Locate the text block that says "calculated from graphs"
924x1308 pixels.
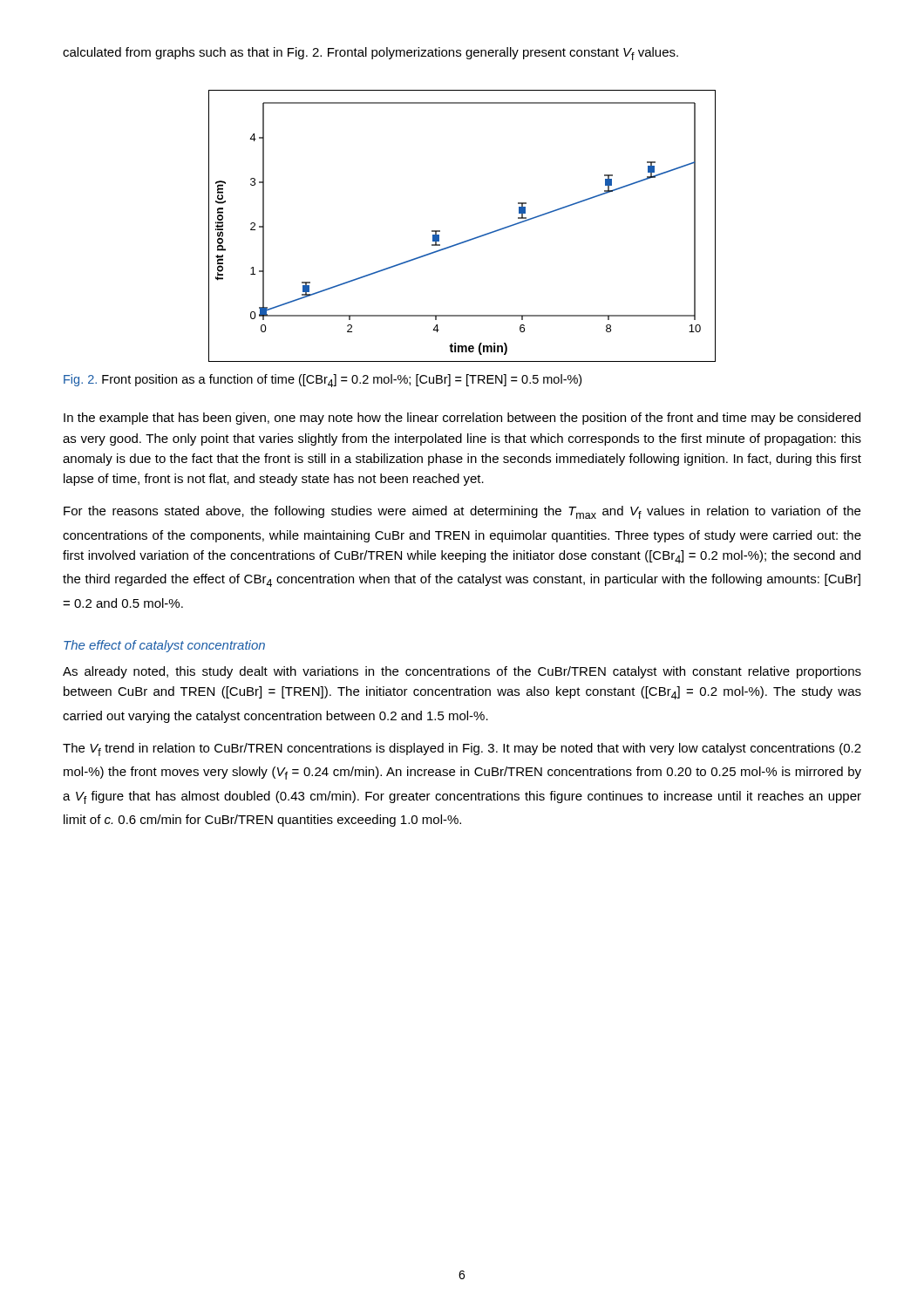371,54
